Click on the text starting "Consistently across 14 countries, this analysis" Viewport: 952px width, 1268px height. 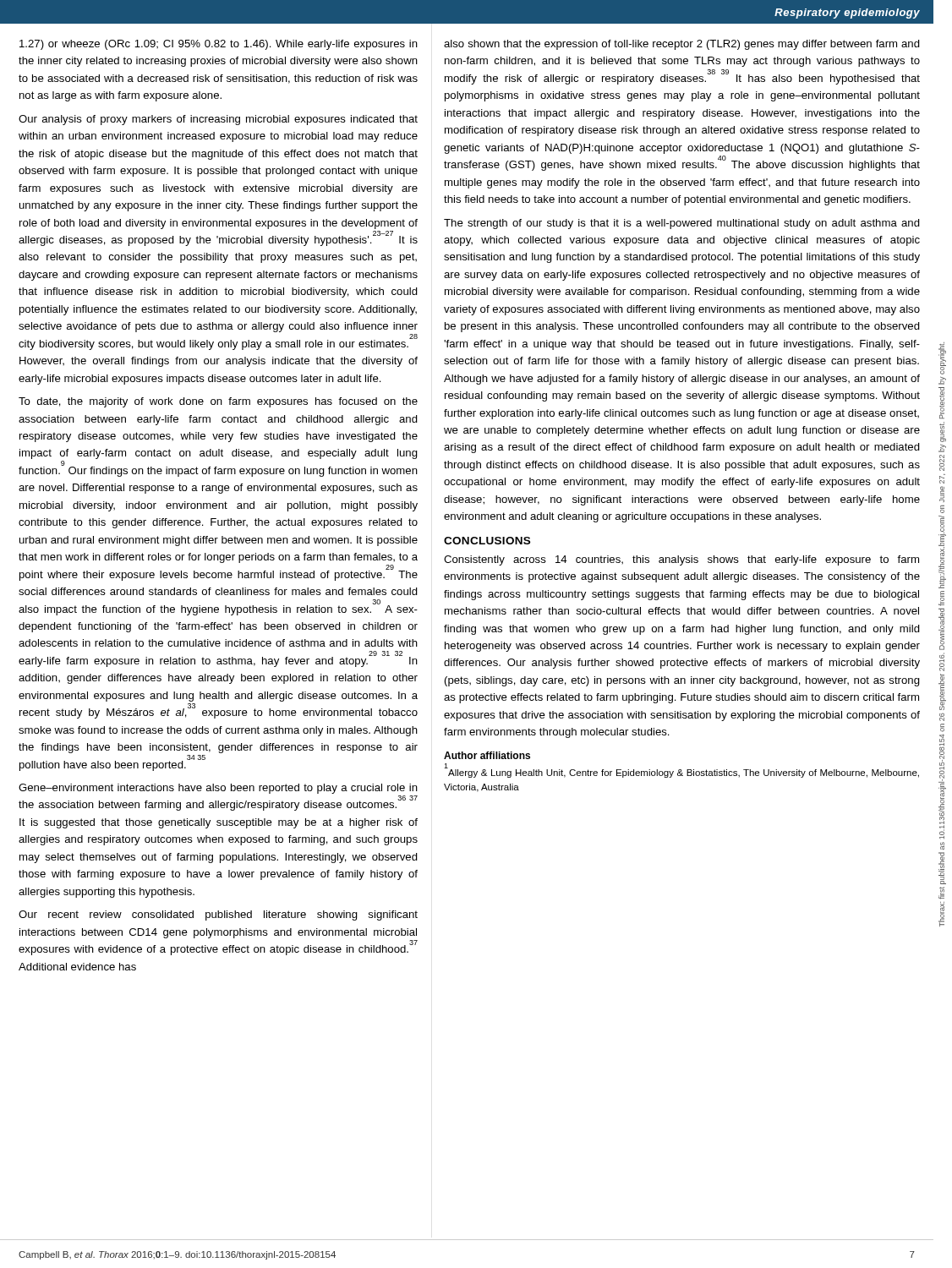click(682, 646)
